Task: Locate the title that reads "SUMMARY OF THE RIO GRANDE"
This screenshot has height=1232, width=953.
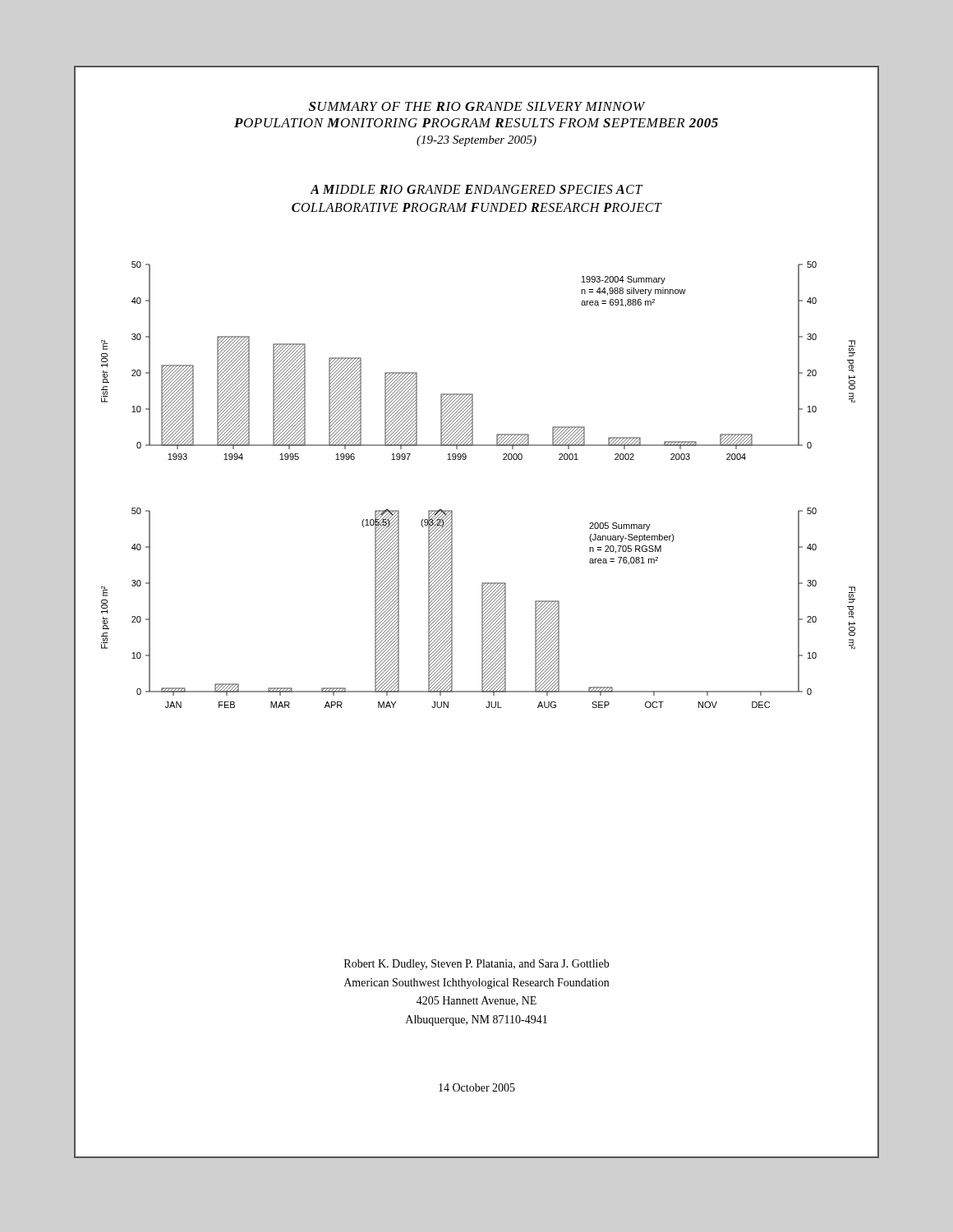Action: pyautogui.click(x=476, y=123)
